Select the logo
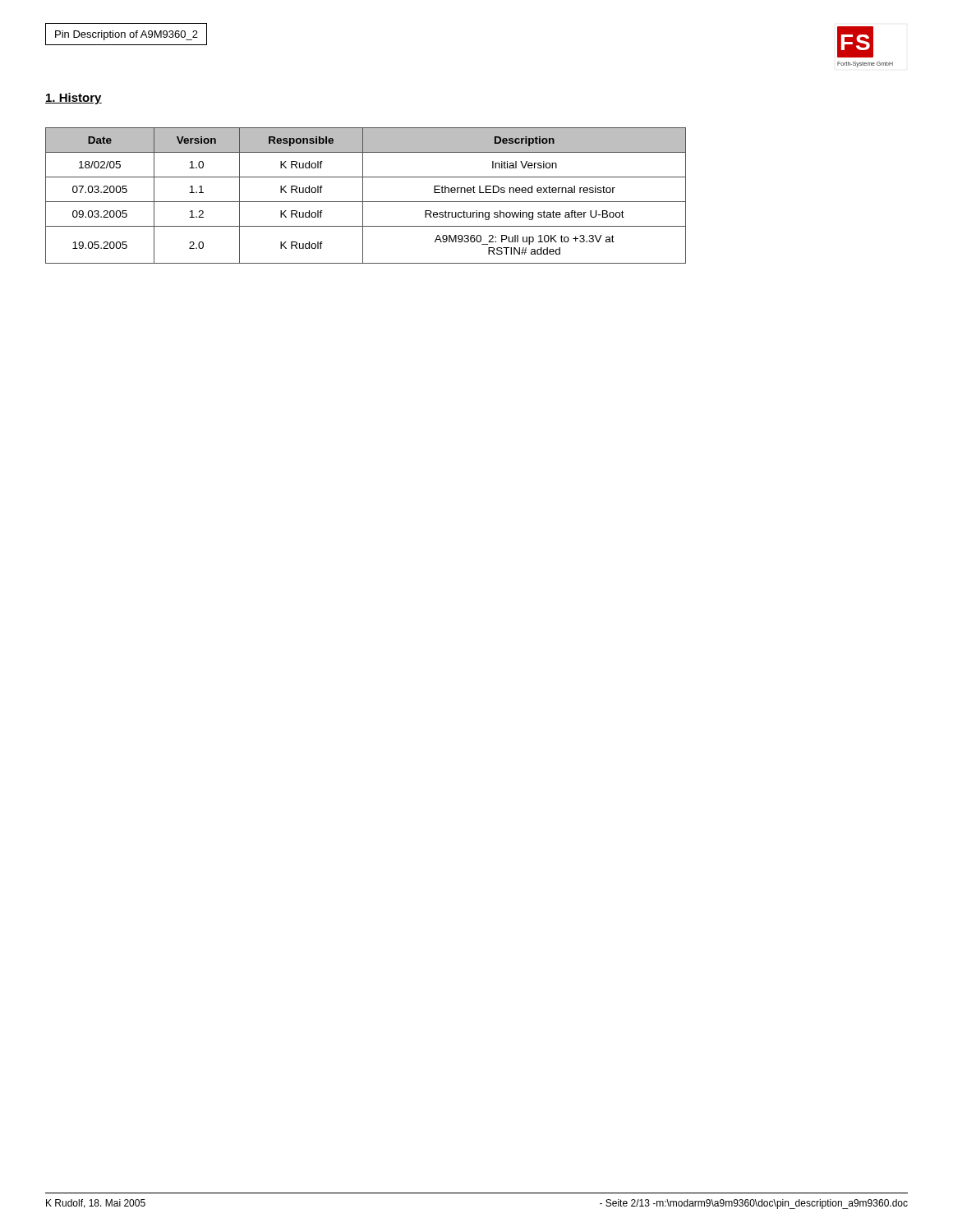The height and width of the screenshot is (1232, 953). click(871, 47)
